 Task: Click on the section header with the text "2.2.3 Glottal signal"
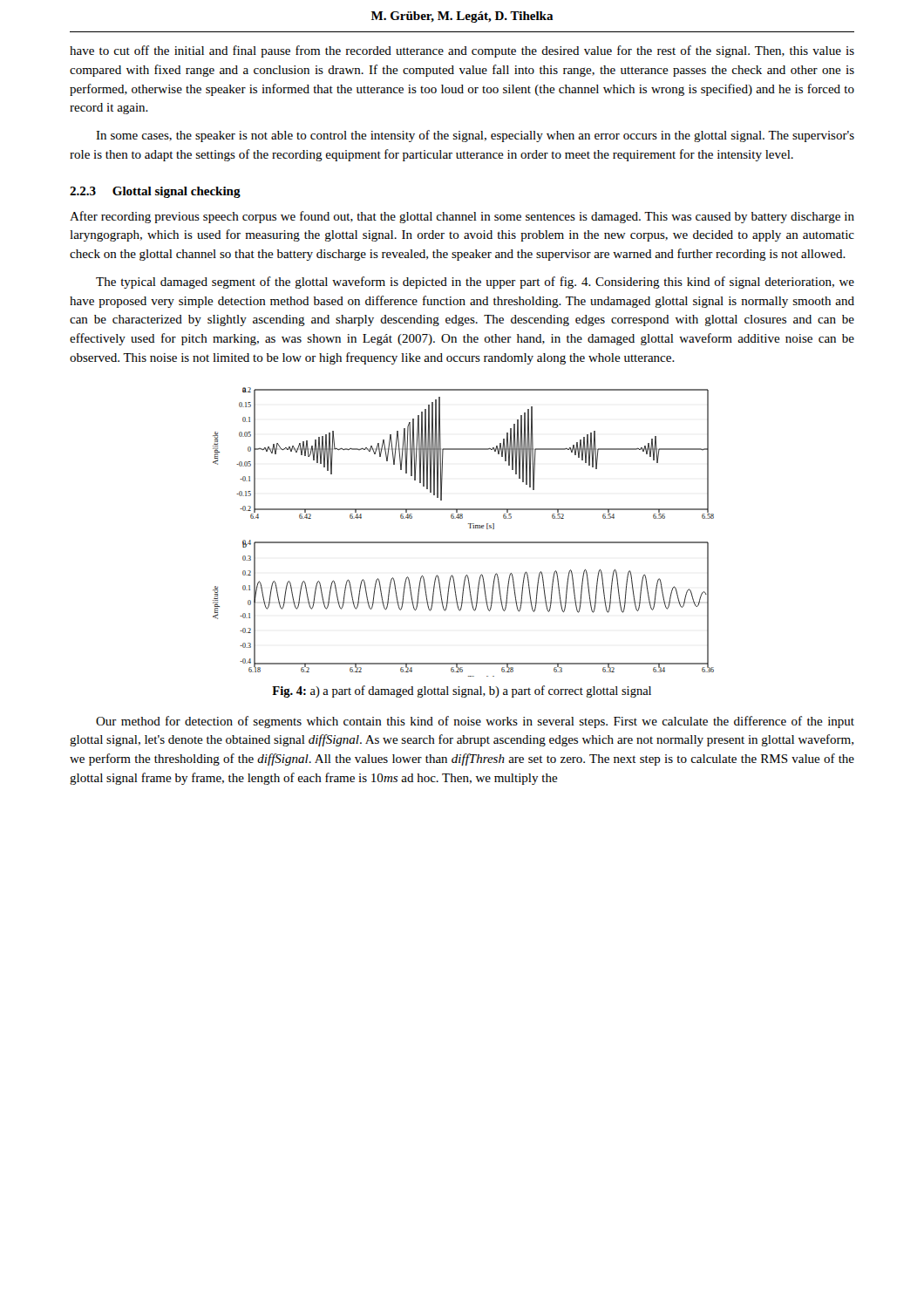[155, 191]
